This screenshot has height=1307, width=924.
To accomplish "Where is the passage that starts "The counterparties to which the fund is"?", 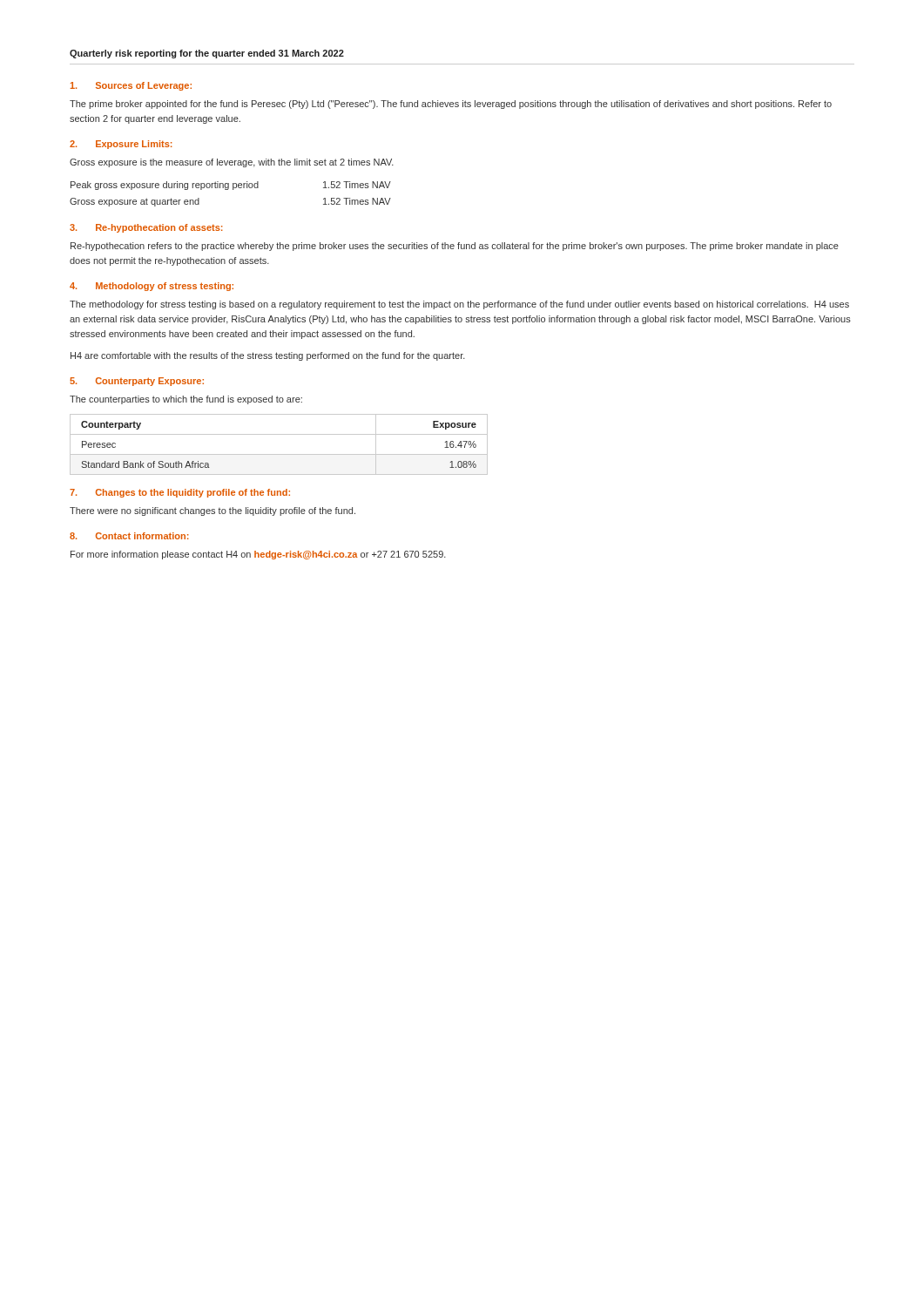I will [186, 399].
